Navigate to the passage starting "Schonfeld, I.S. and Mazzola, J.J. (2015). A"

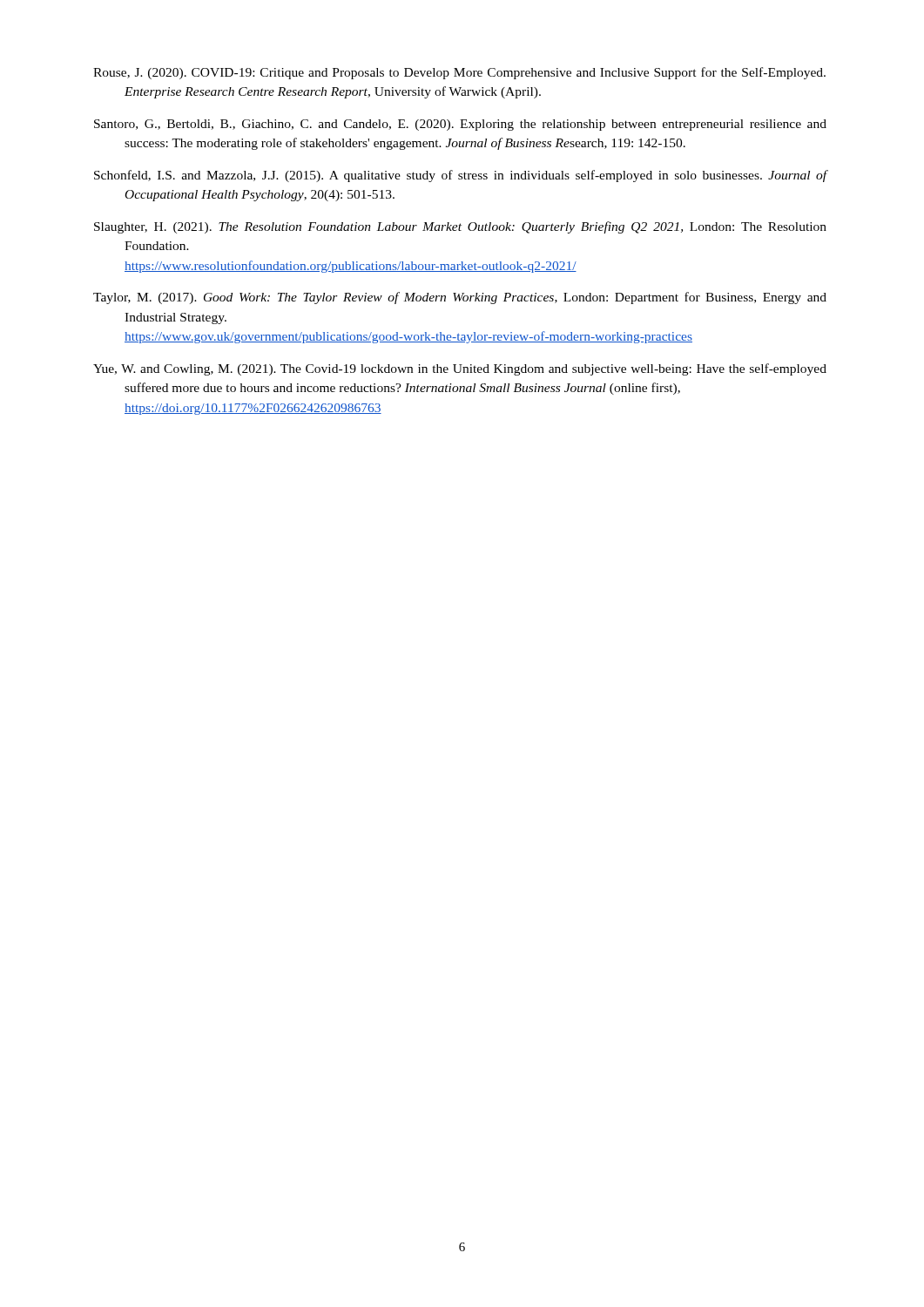460,184
